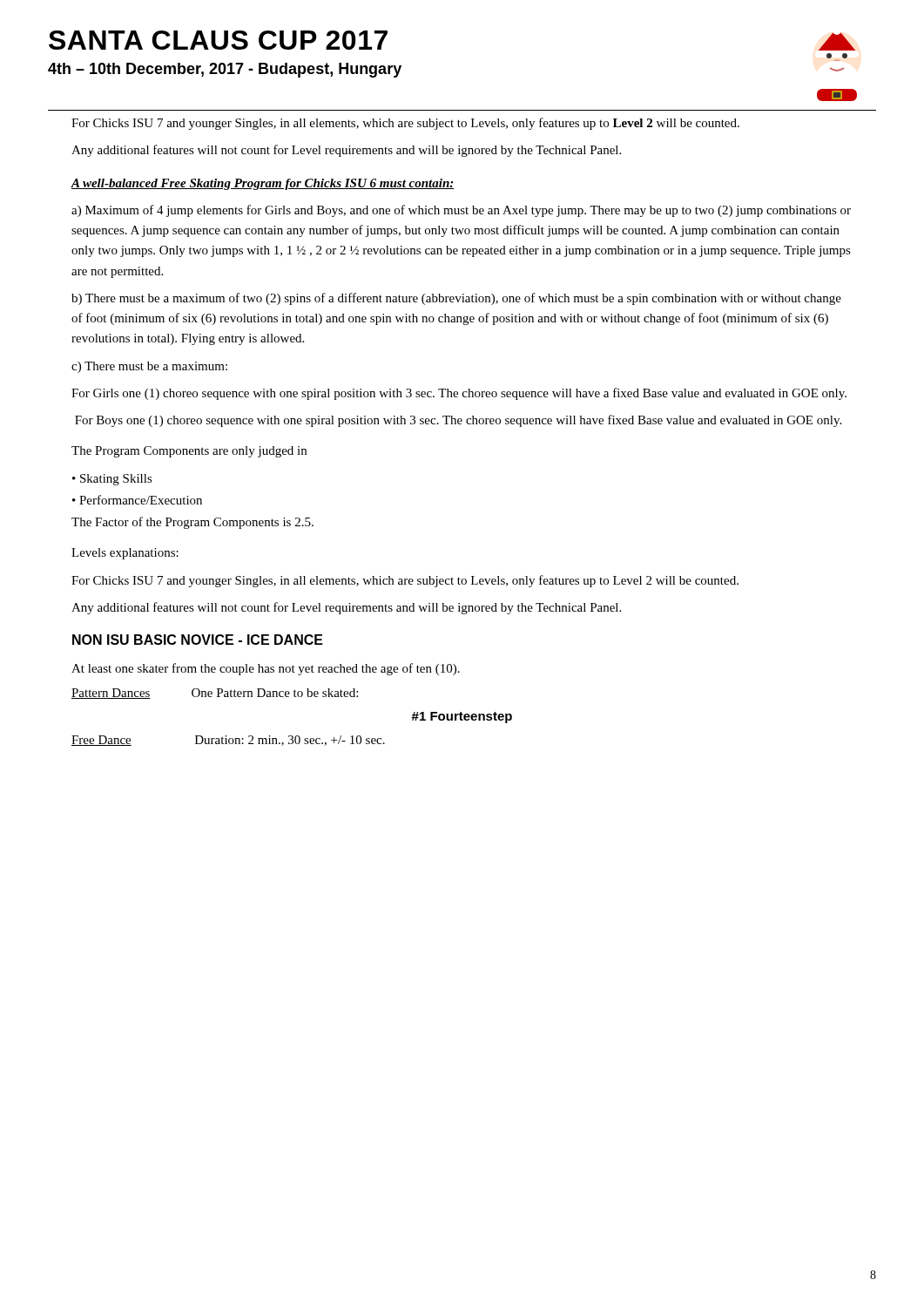Select the list item containing "• Performance/Execution"
The width and height of the screenshot is (924, 1307).
coord(137,500)
